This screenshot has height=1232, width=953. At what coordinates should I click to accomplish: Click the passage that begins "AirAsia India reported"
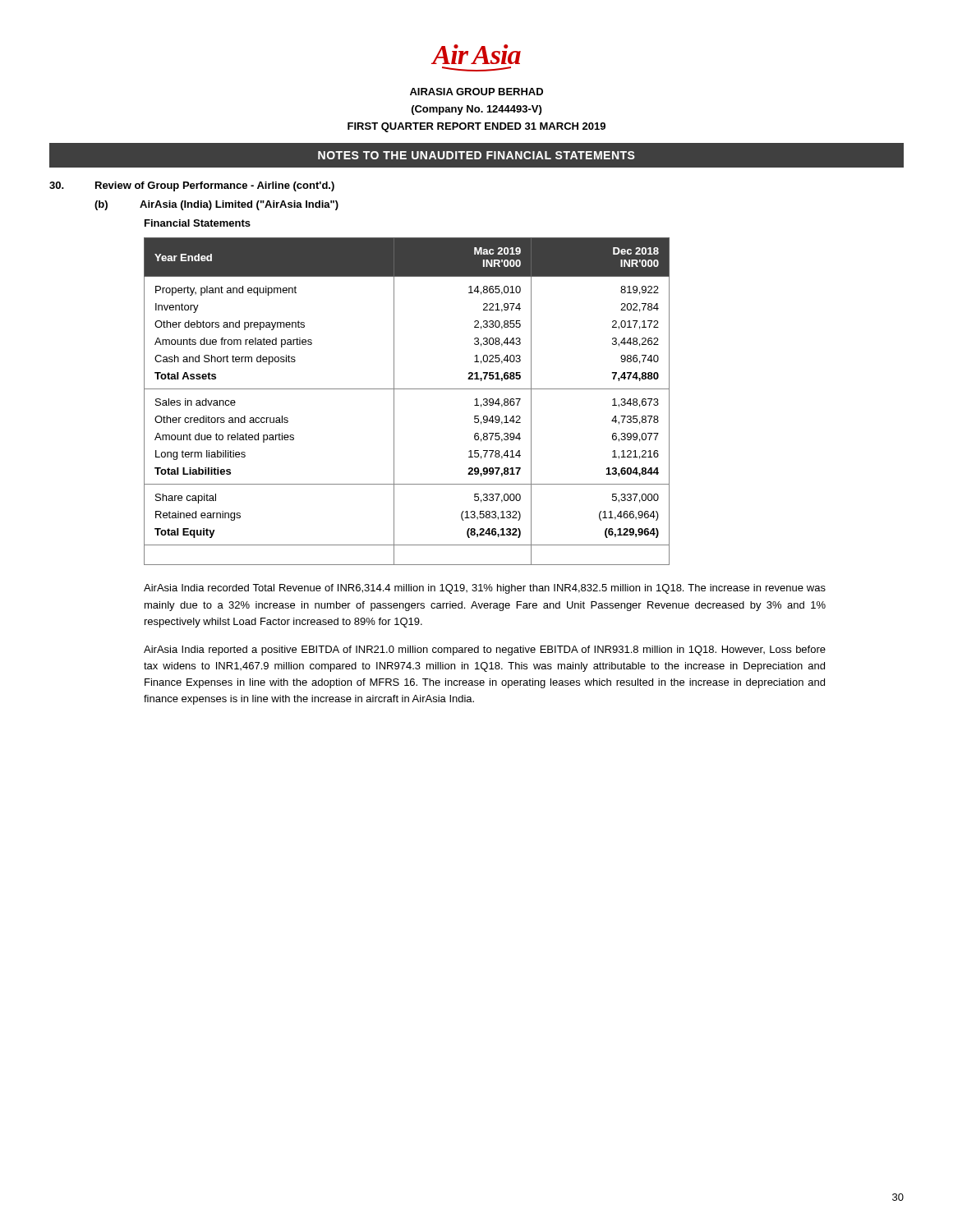coord(485,674)
